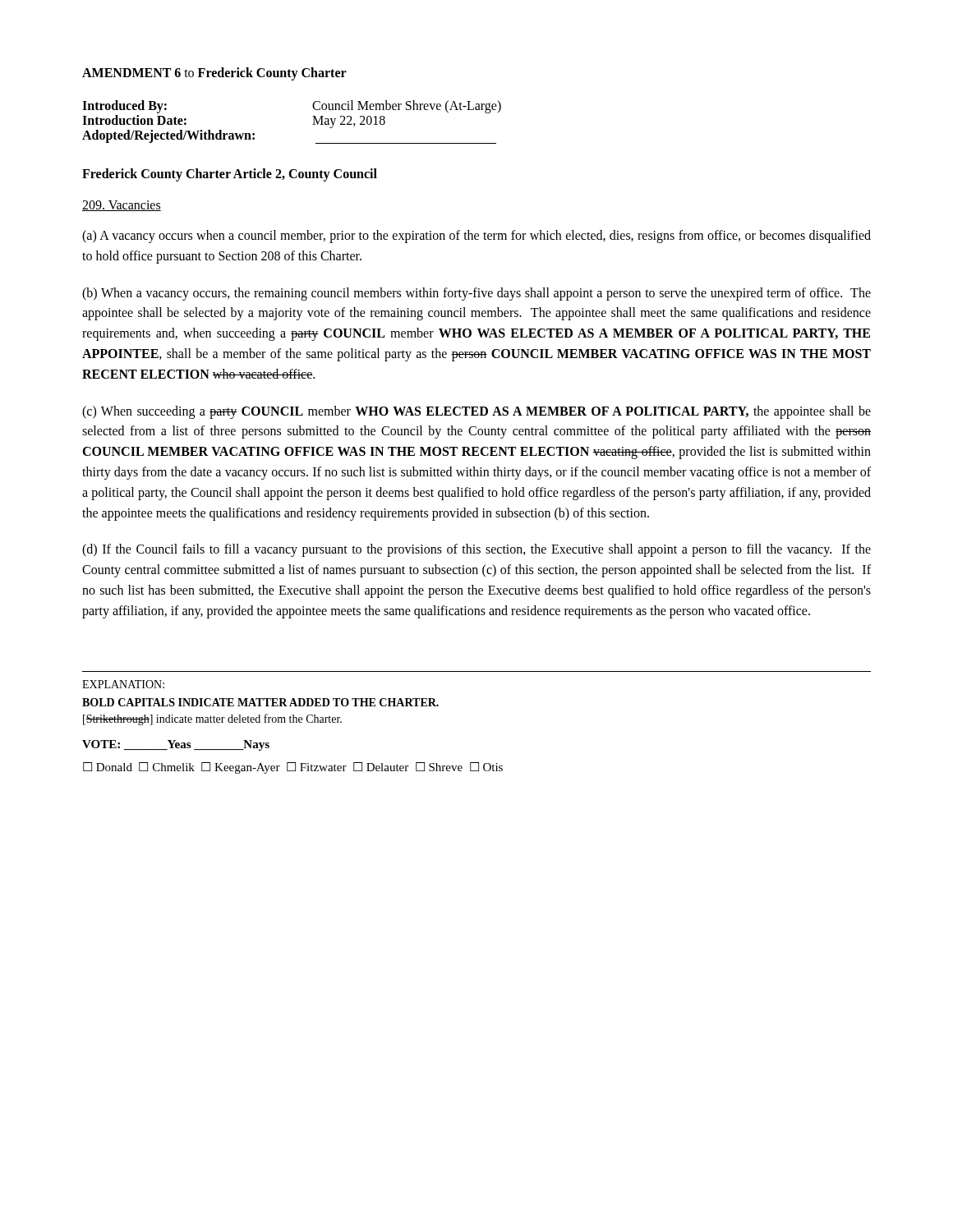The width and height of the screenshot is (953, 1232).
Task: Point to the text starting "209. Vacancies"
Action: tap(121, 205)
